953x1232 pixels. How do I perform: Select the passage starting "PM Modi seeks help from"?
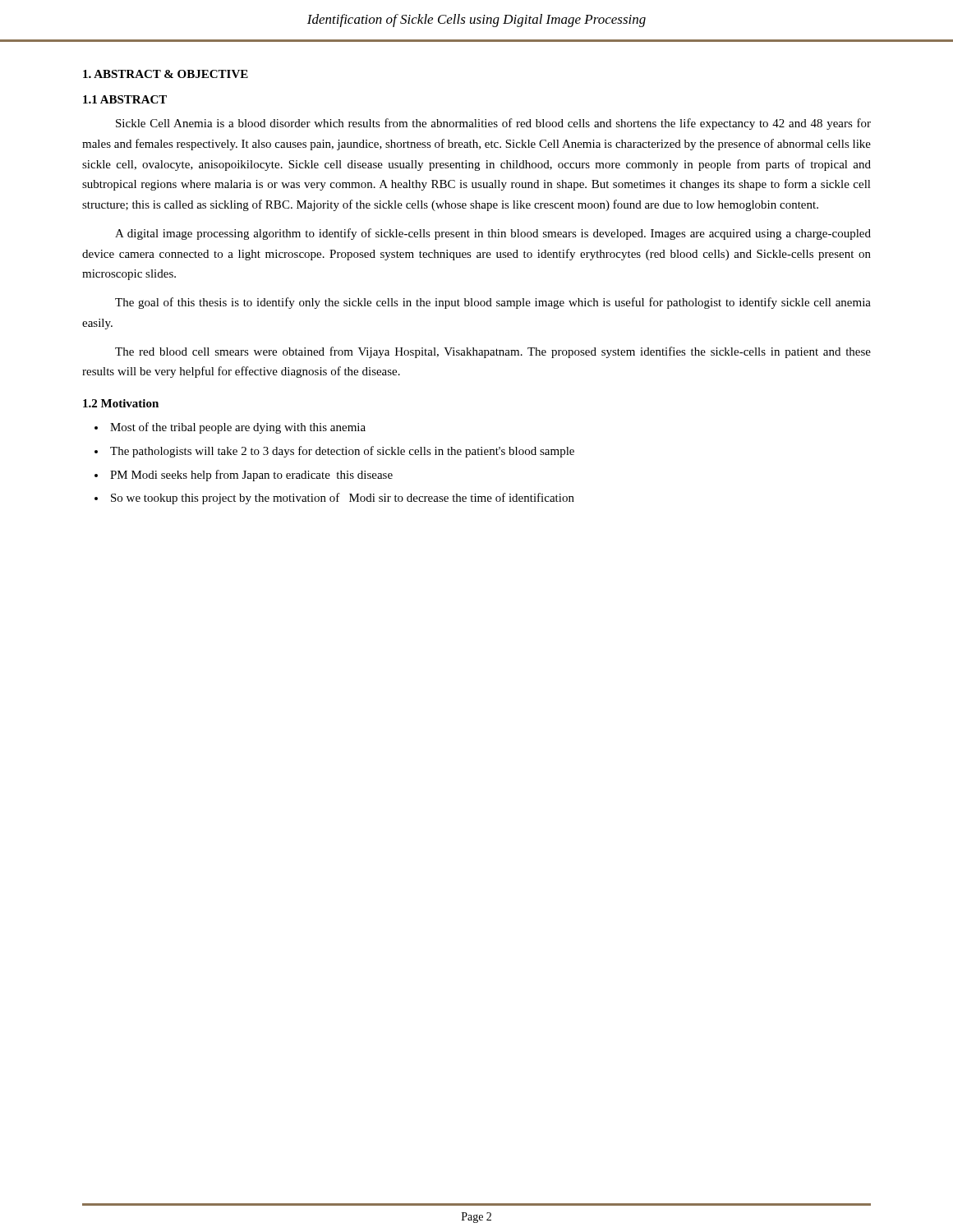[x=251, y=474]
